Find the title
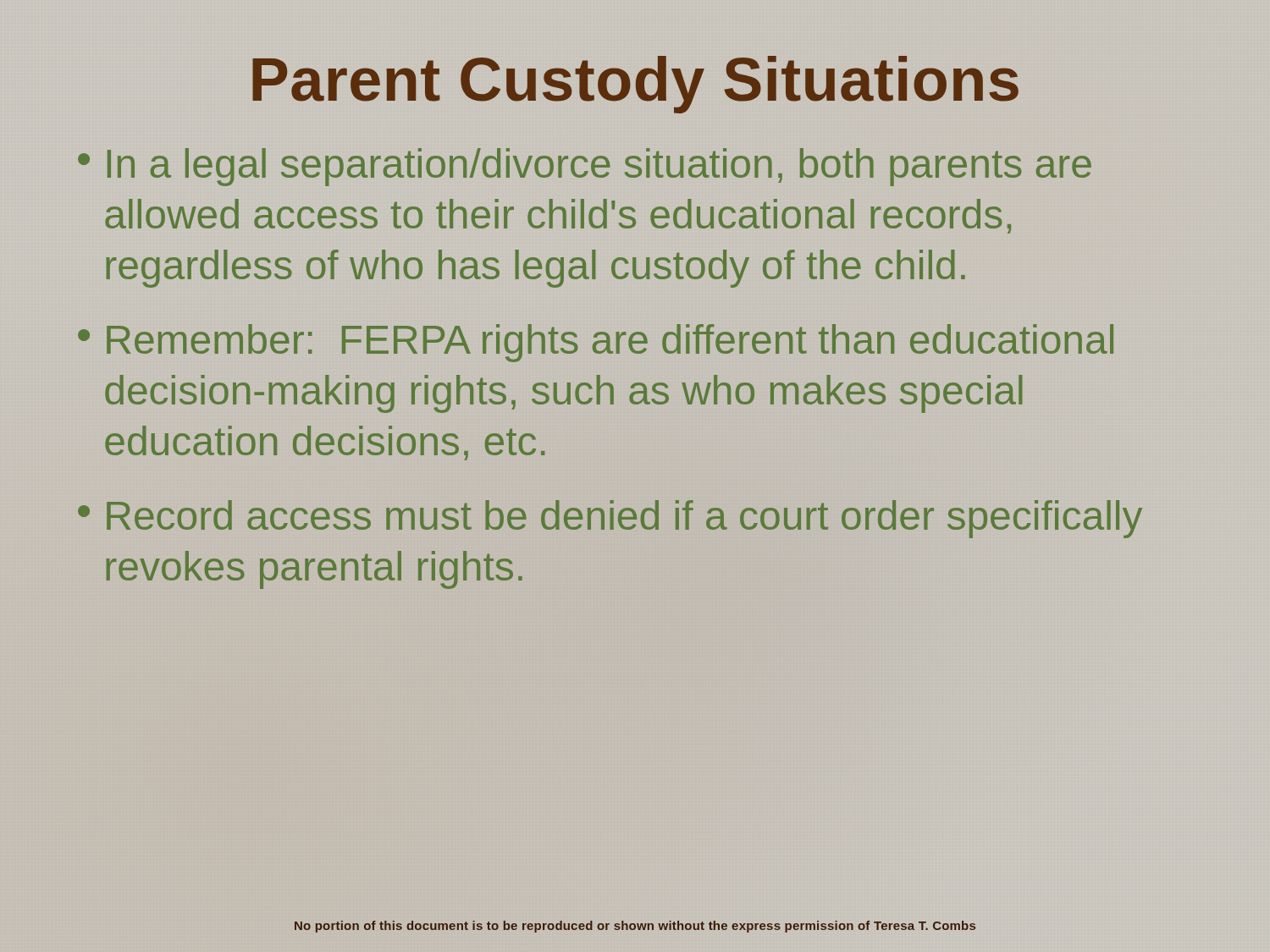1270x952 pixels. point(635,80)
